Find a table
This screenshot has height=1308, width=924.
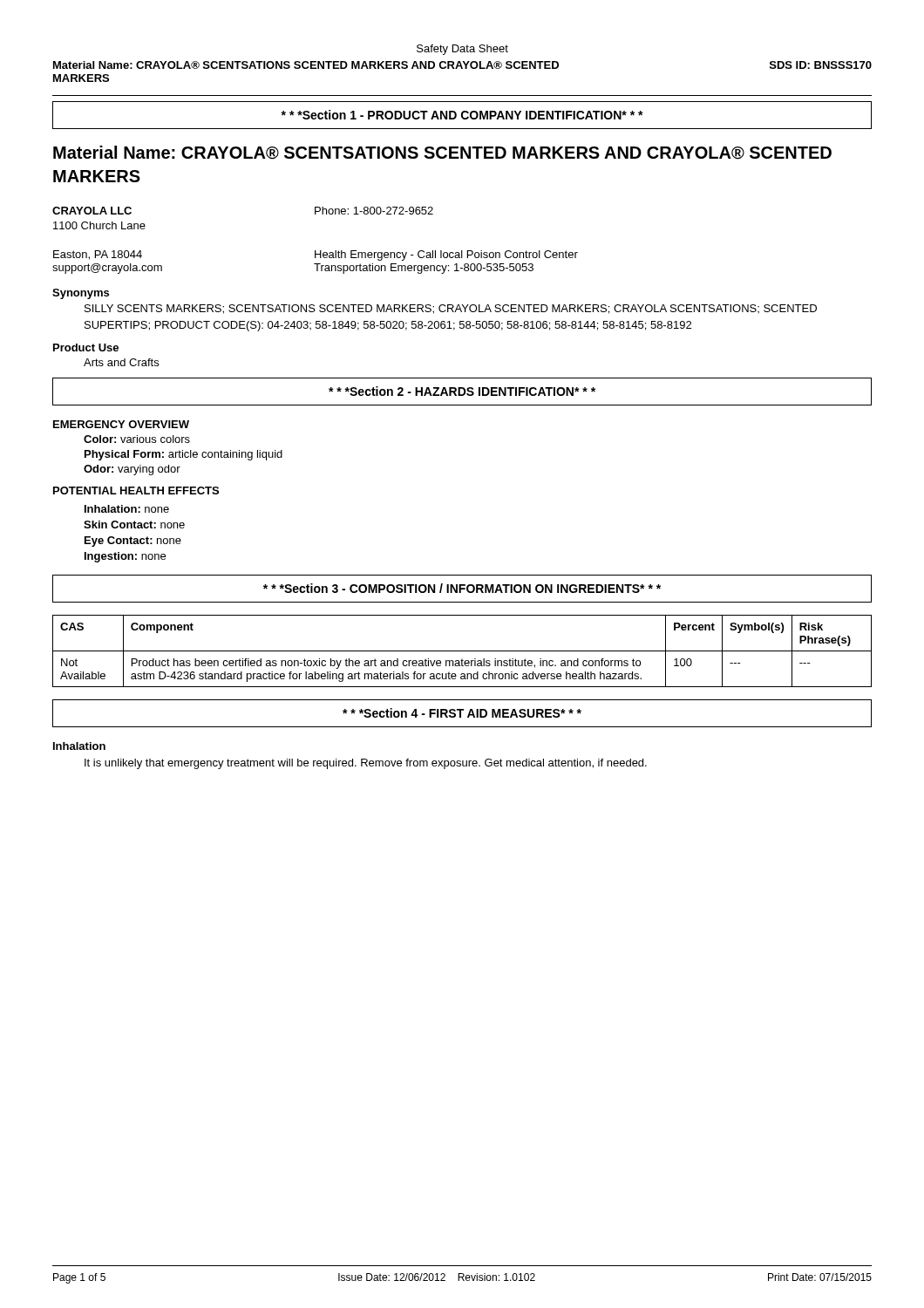462,651
